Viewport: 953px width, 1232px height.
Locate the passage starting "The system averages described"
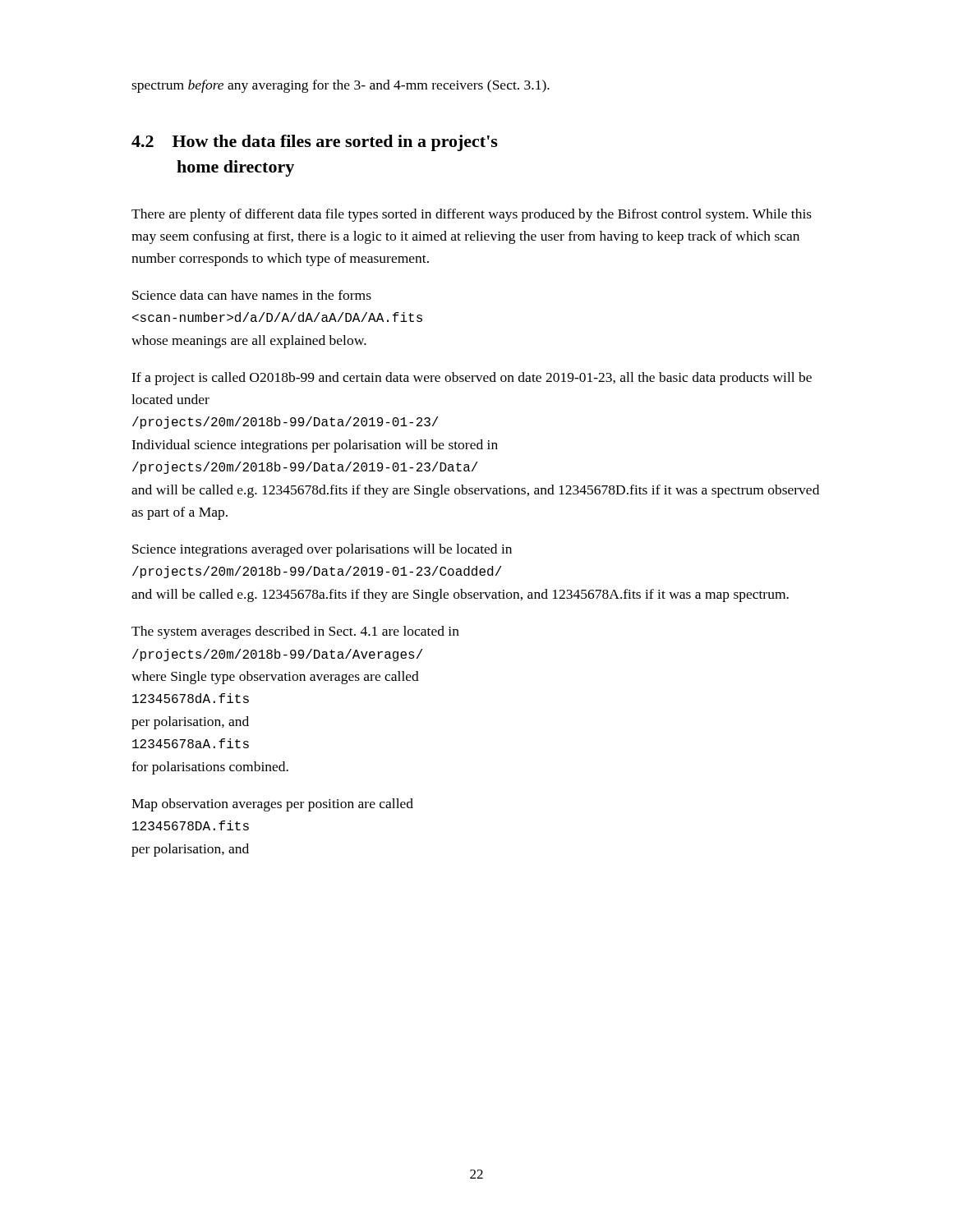pyautogui.click(x=295, y=632)
